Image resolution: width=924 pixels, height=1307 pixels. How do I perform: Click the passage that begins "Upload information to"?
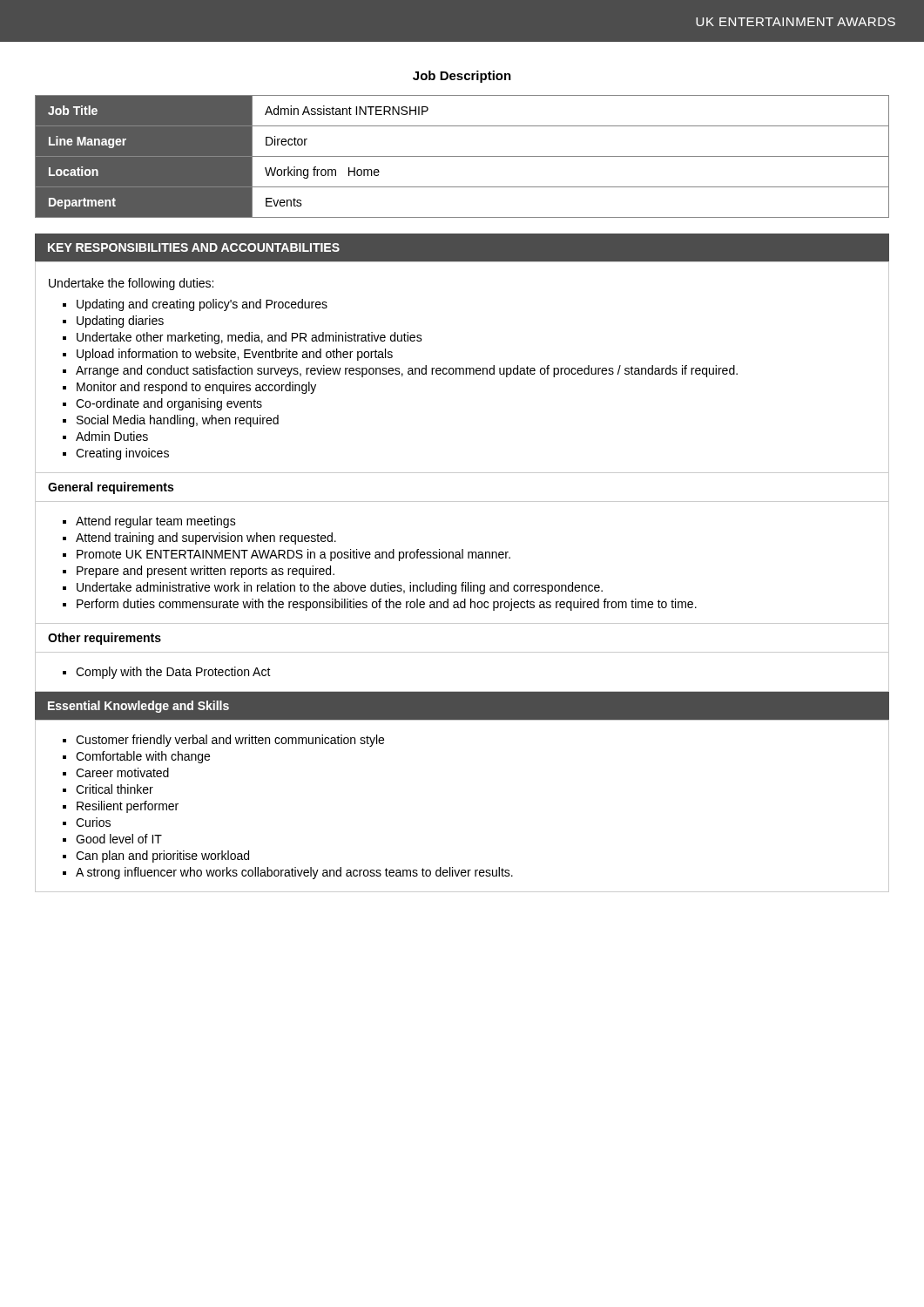coord(234,354)
